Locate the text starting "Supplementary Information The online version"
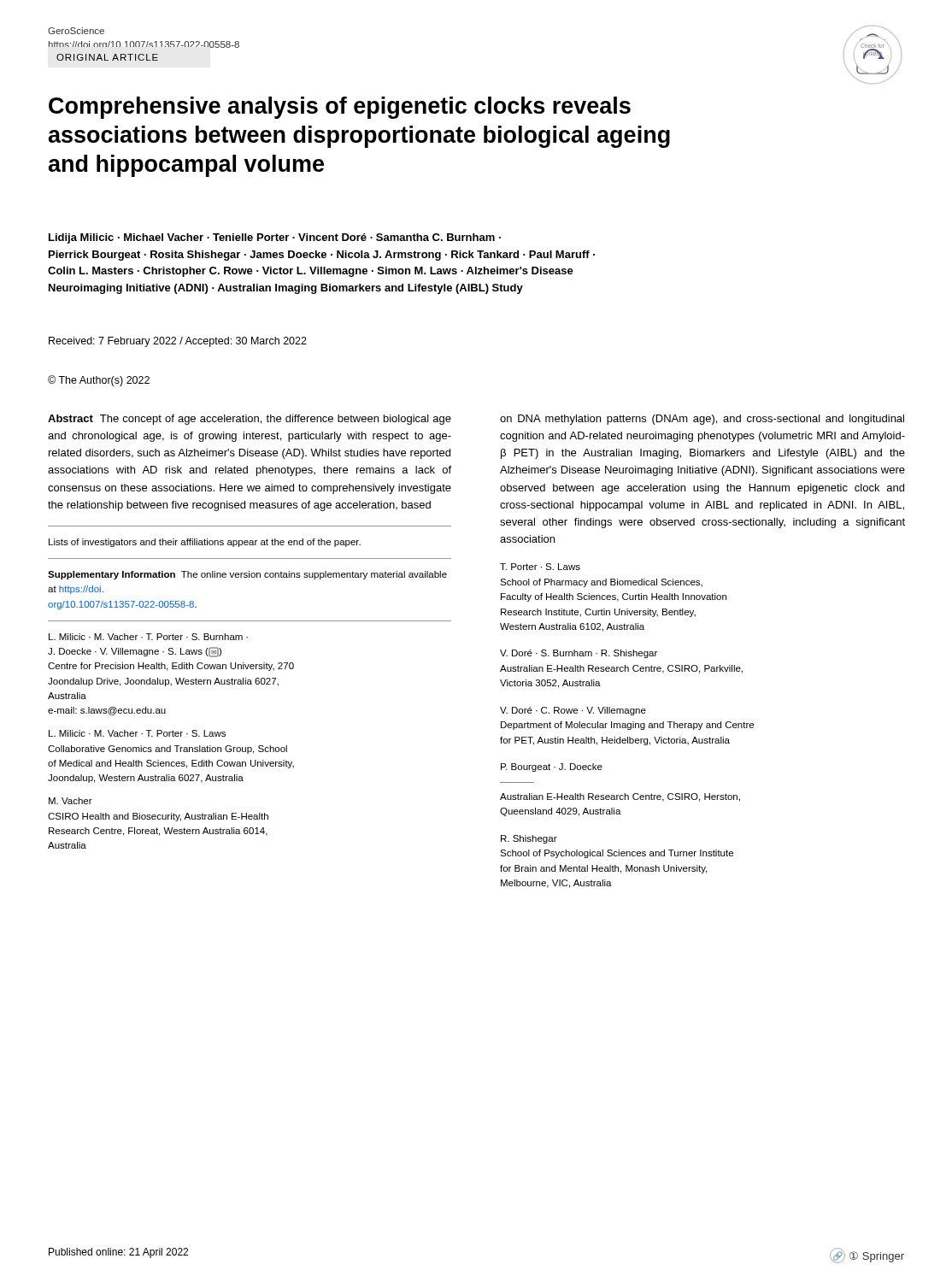Viewport: 952px width, 1282px height. point(247,575)
